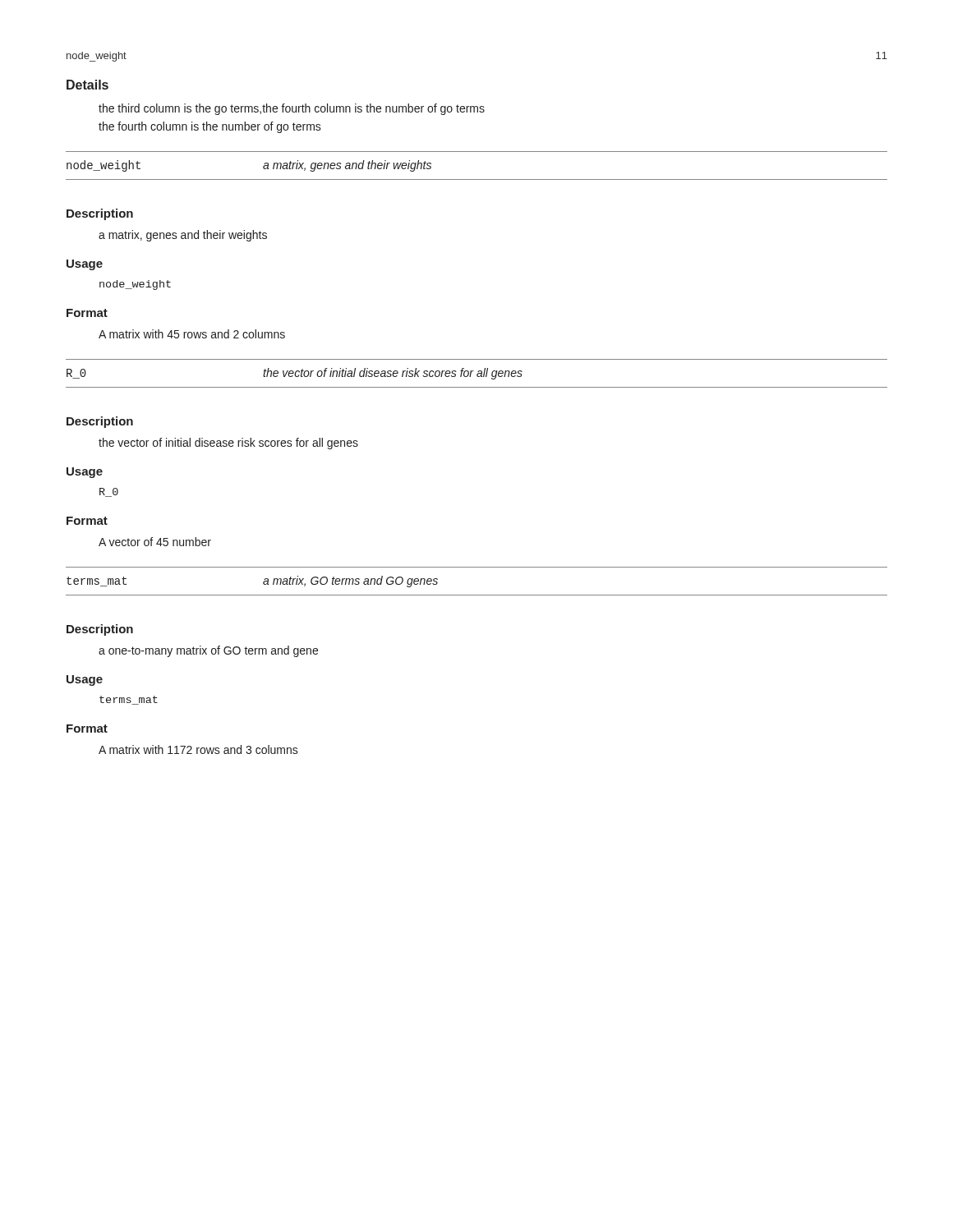Image resolution: width=953 pixels, height=1232 pixels.
Task: Find the text with the text "A matrix with 1172 rows and 3 columns"
Action: click(x=198, y=750)
